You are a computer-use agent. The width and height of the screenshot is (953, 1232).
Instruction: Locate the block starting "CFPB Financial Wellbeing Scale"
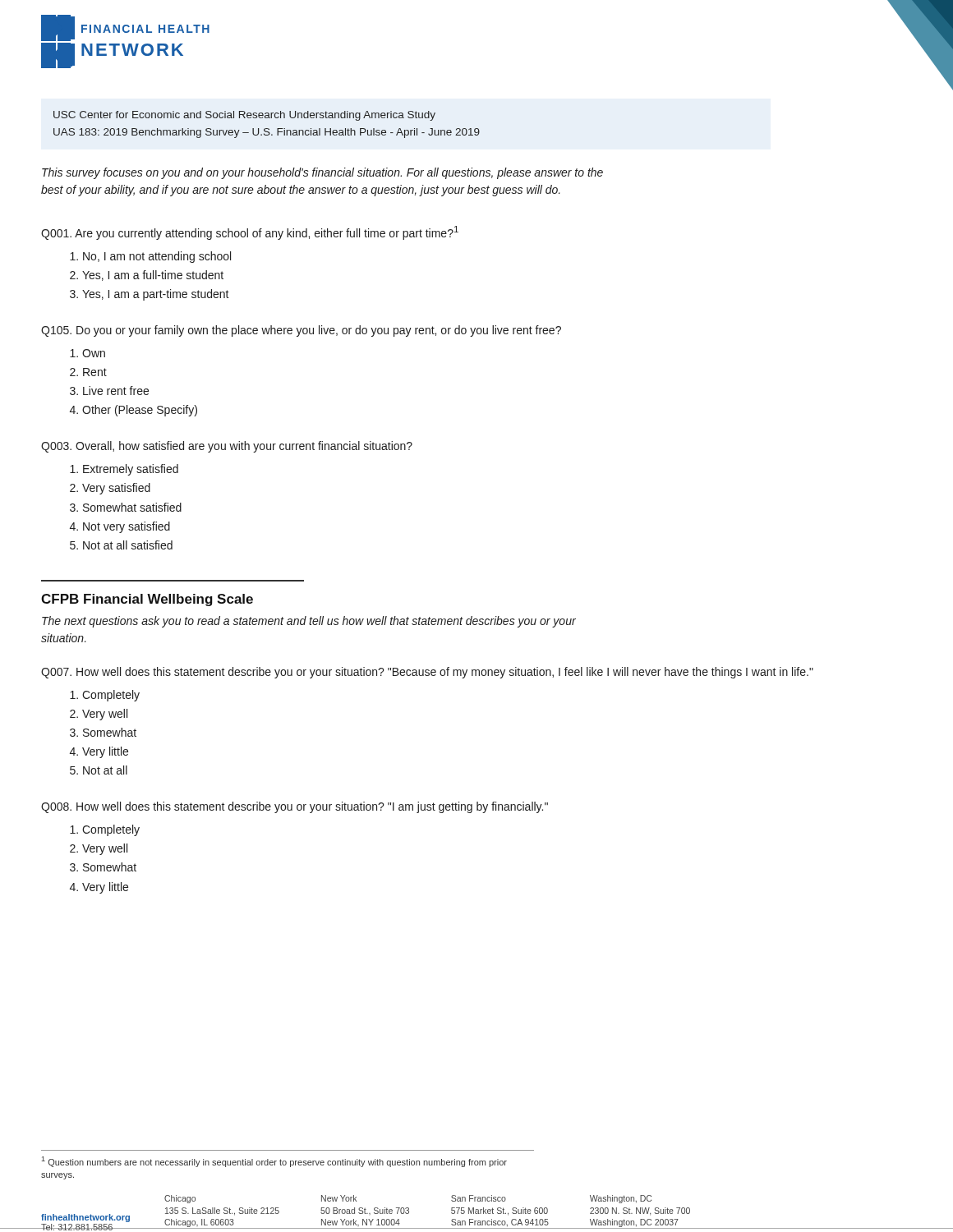(147, 599)
